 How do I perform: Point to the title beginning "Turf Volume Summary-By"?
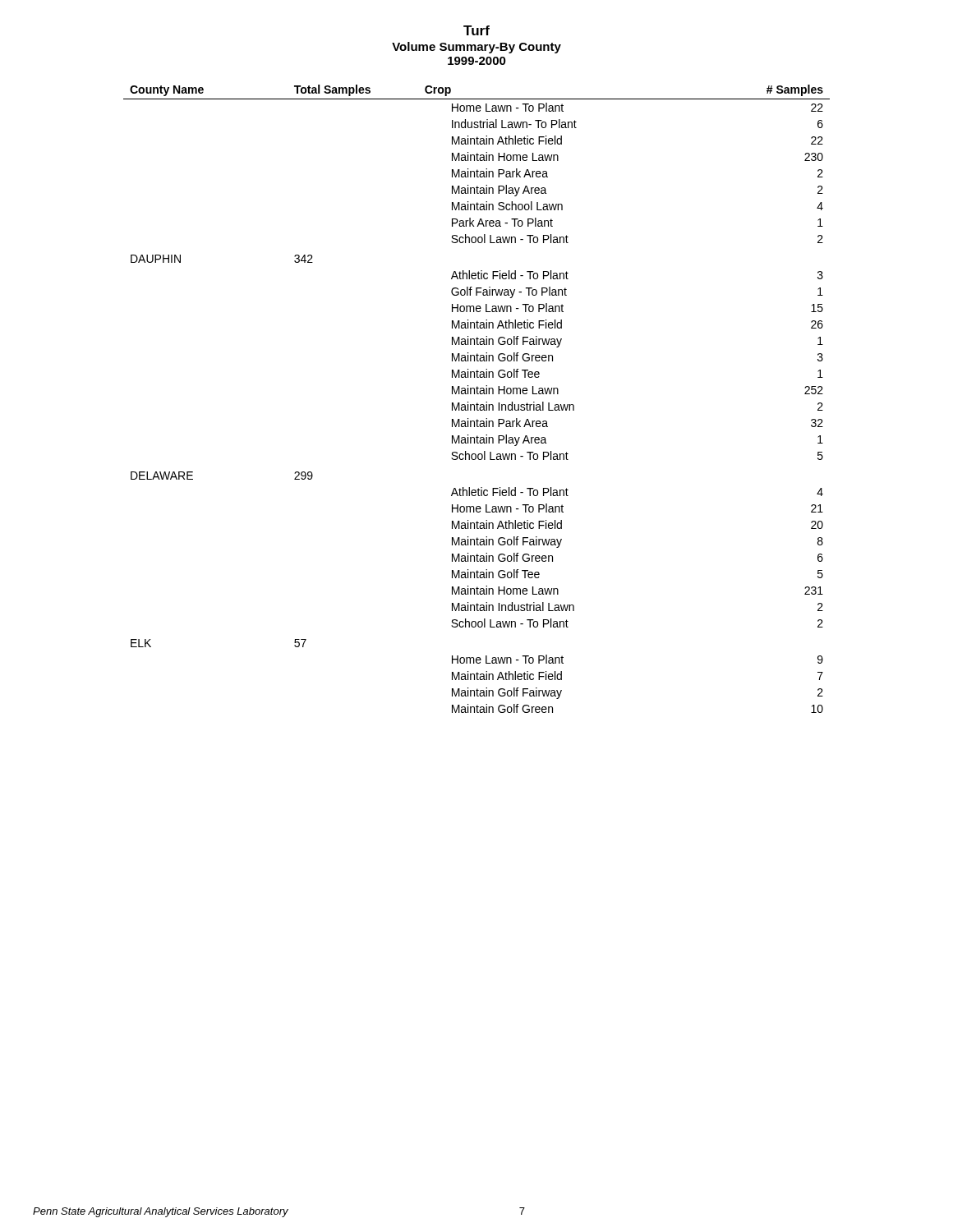click(476, 45)
